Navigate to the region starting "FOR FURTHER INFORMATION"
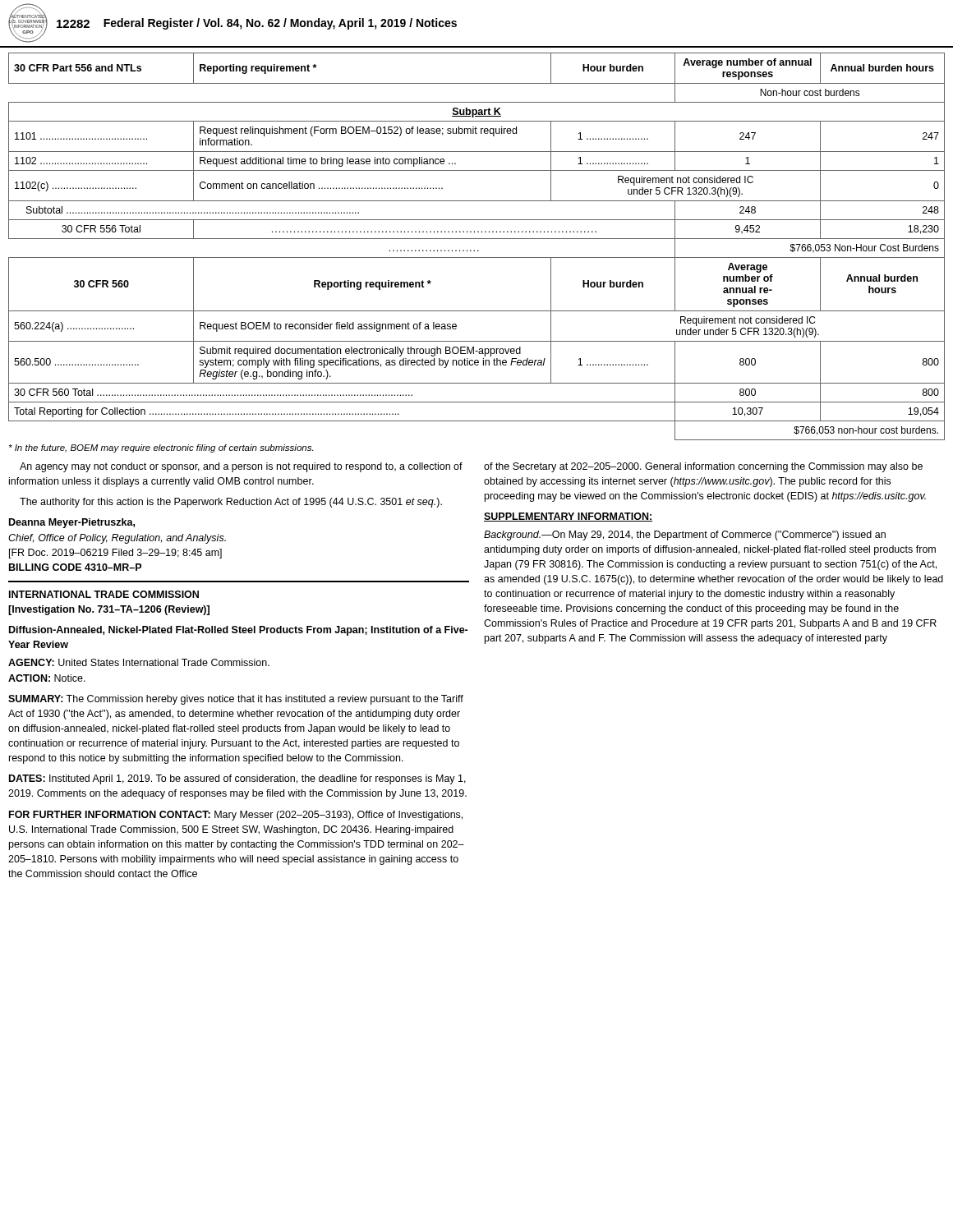 [239, 844]
